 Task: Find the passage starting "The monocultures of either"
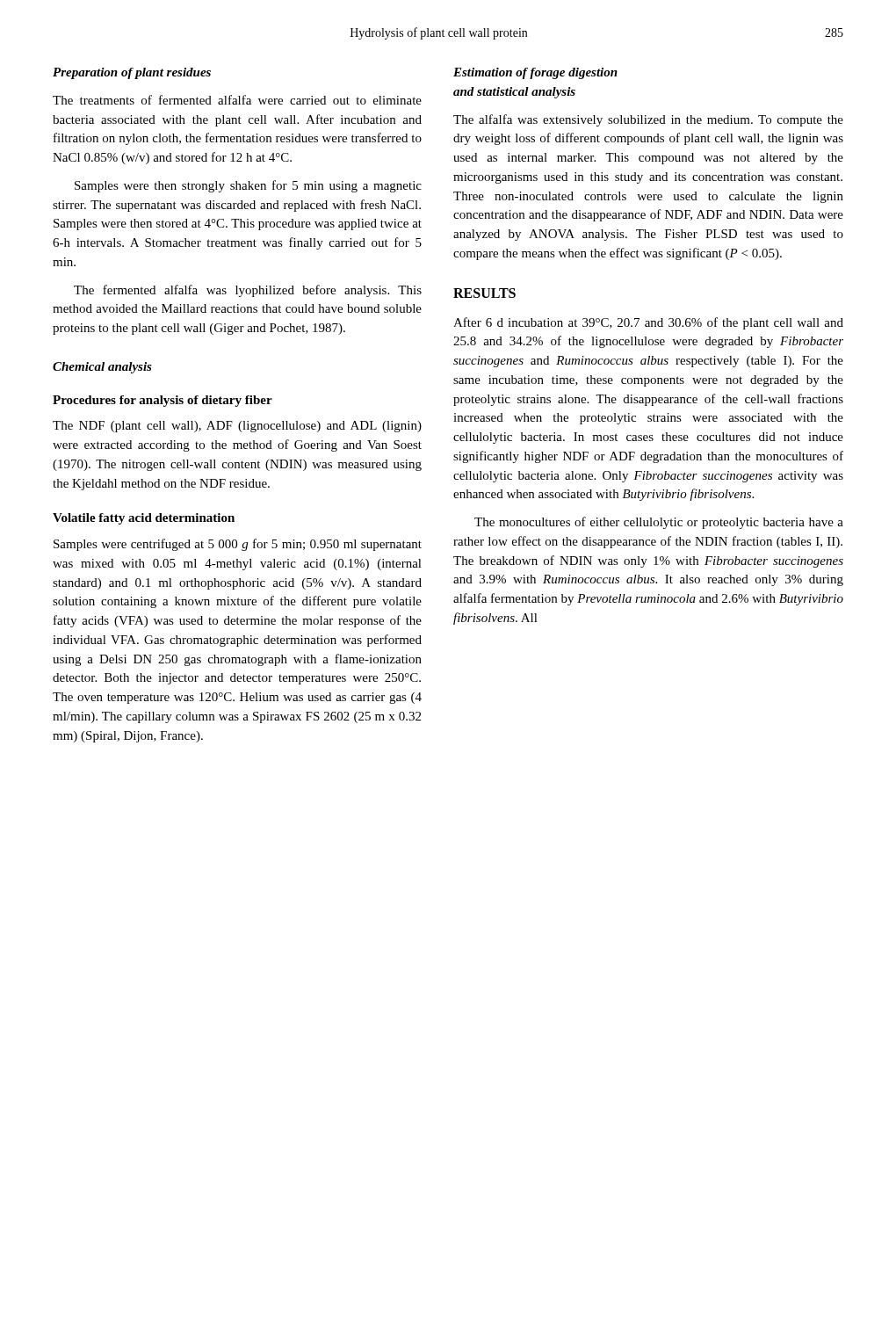[648, 571]
